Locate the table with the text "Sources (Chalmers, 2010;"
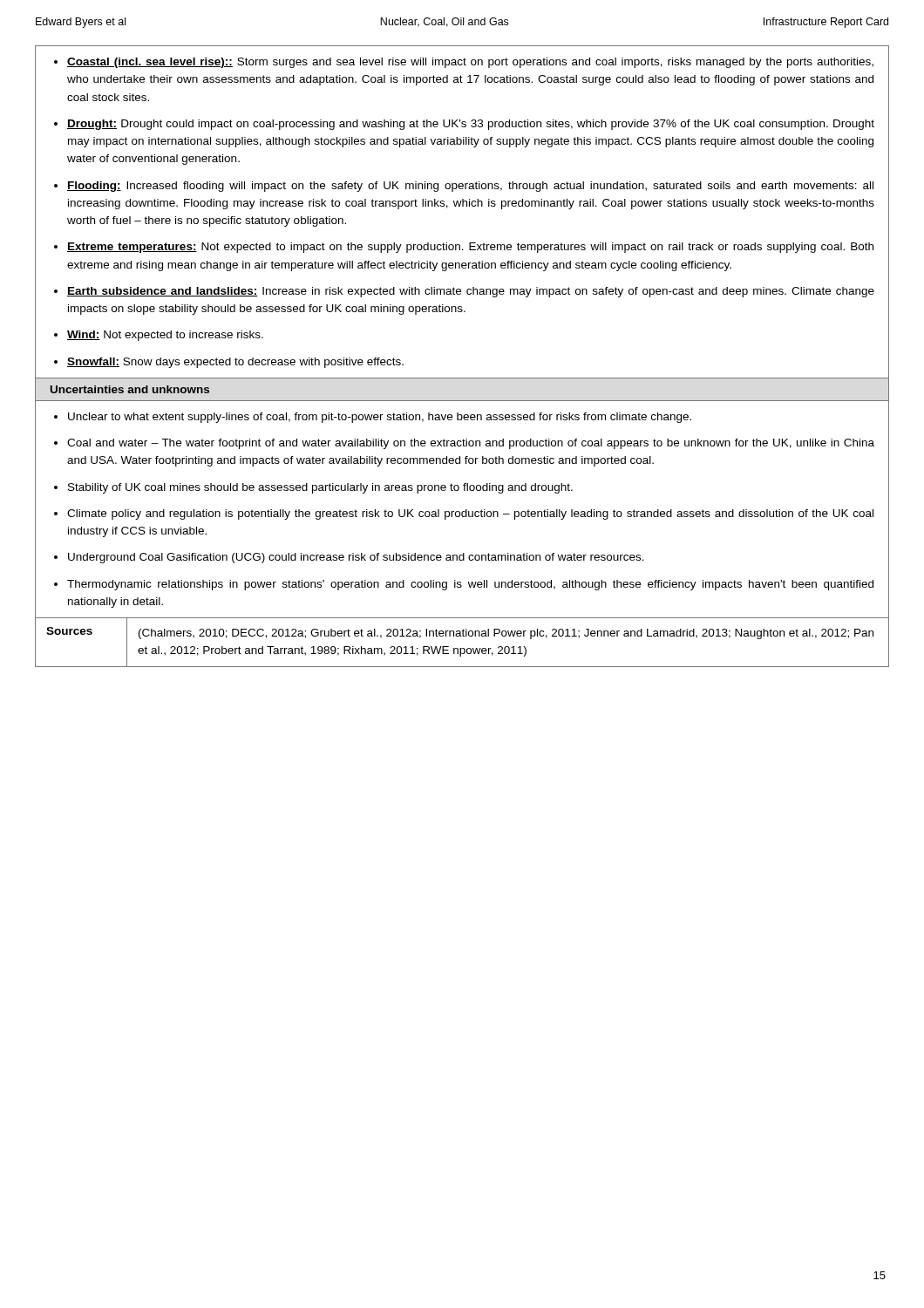The height and width of the screenshot is (1308, 924). (x=462, y=642)
